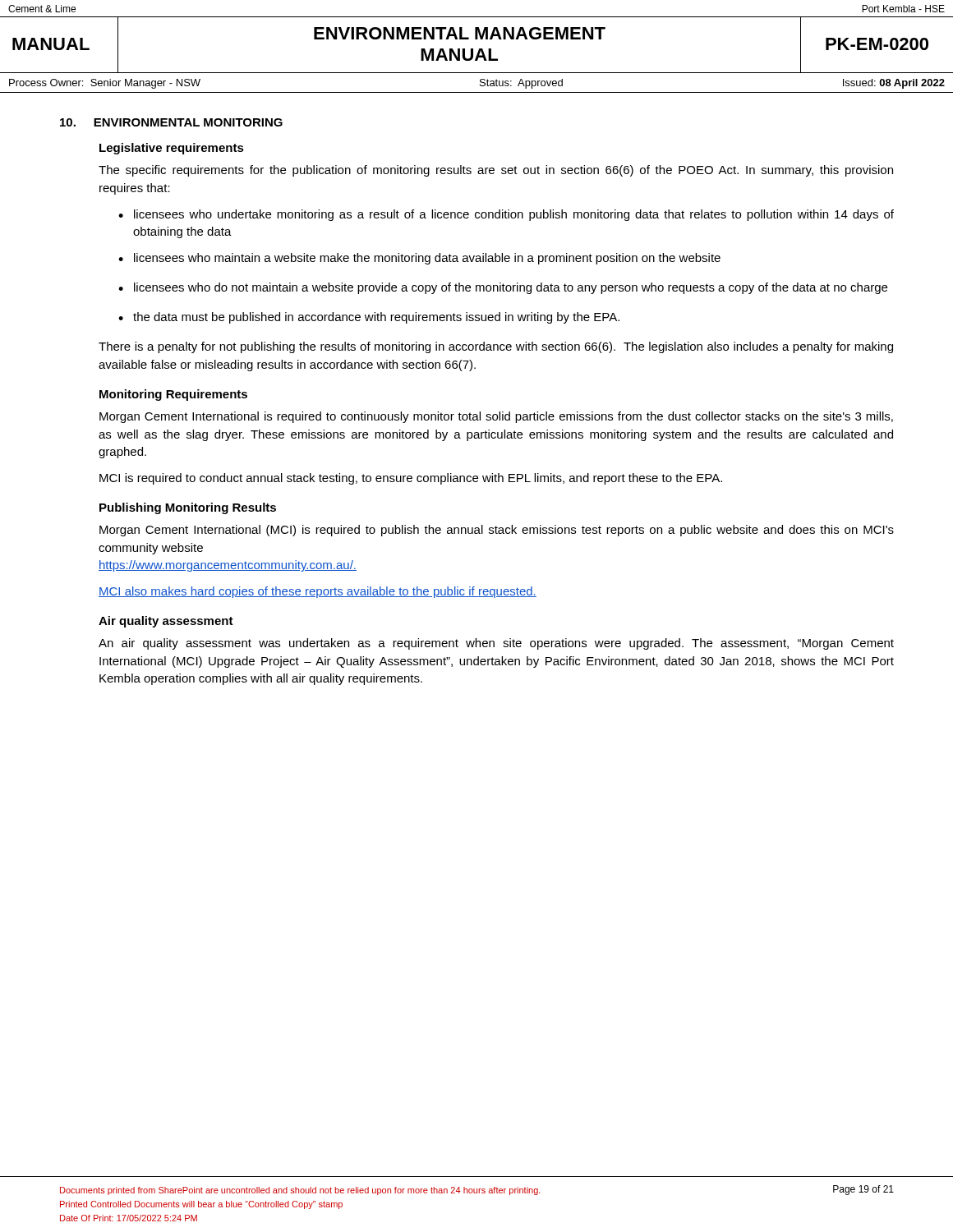
Task: Find the element starting "The specific requirements for the publication of monitoring"
Action: coord(496,179)
